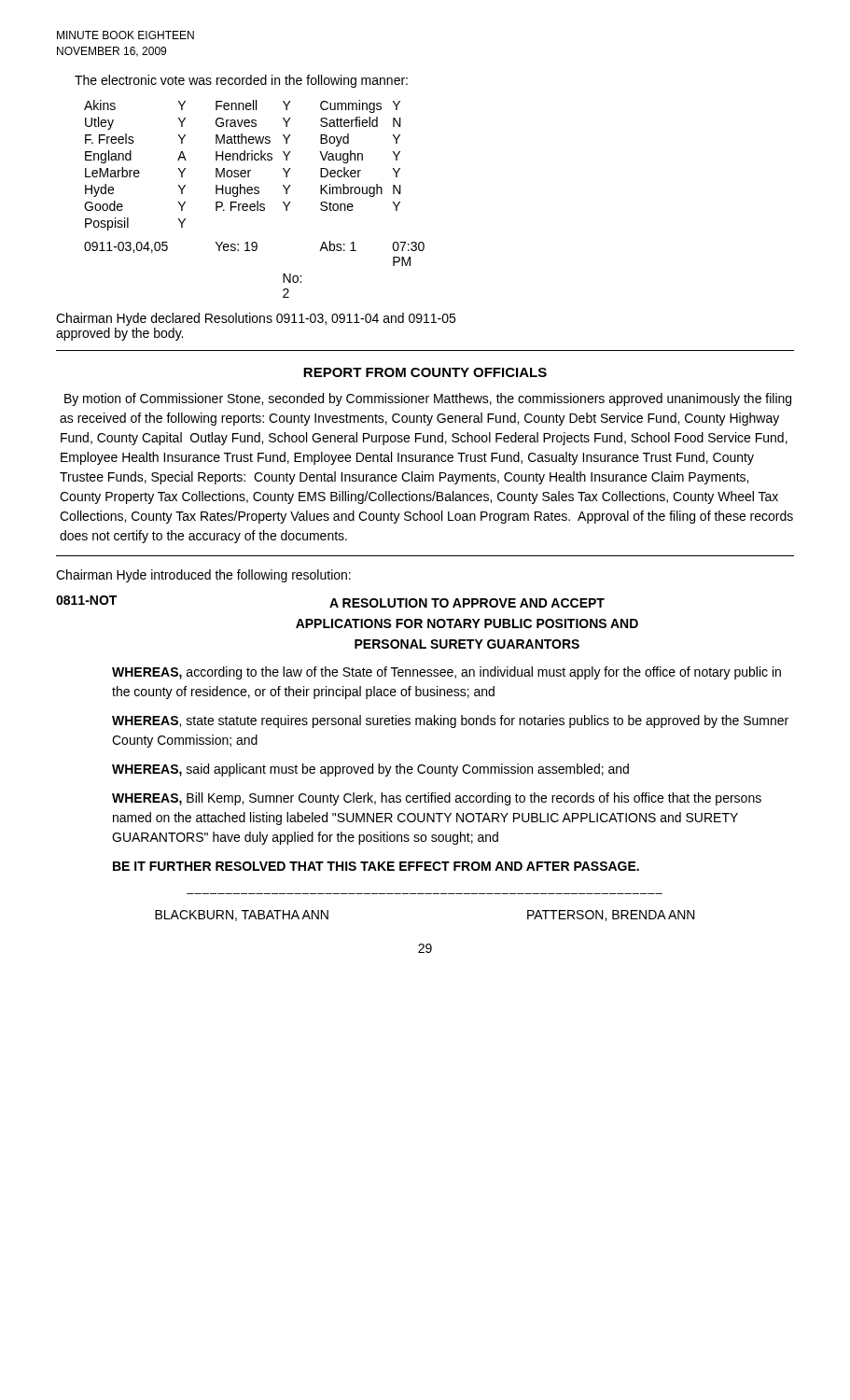Click the passage that begins "Chairman Hyde declared"
Viewport: 850px width, 1400px height.
256,325
